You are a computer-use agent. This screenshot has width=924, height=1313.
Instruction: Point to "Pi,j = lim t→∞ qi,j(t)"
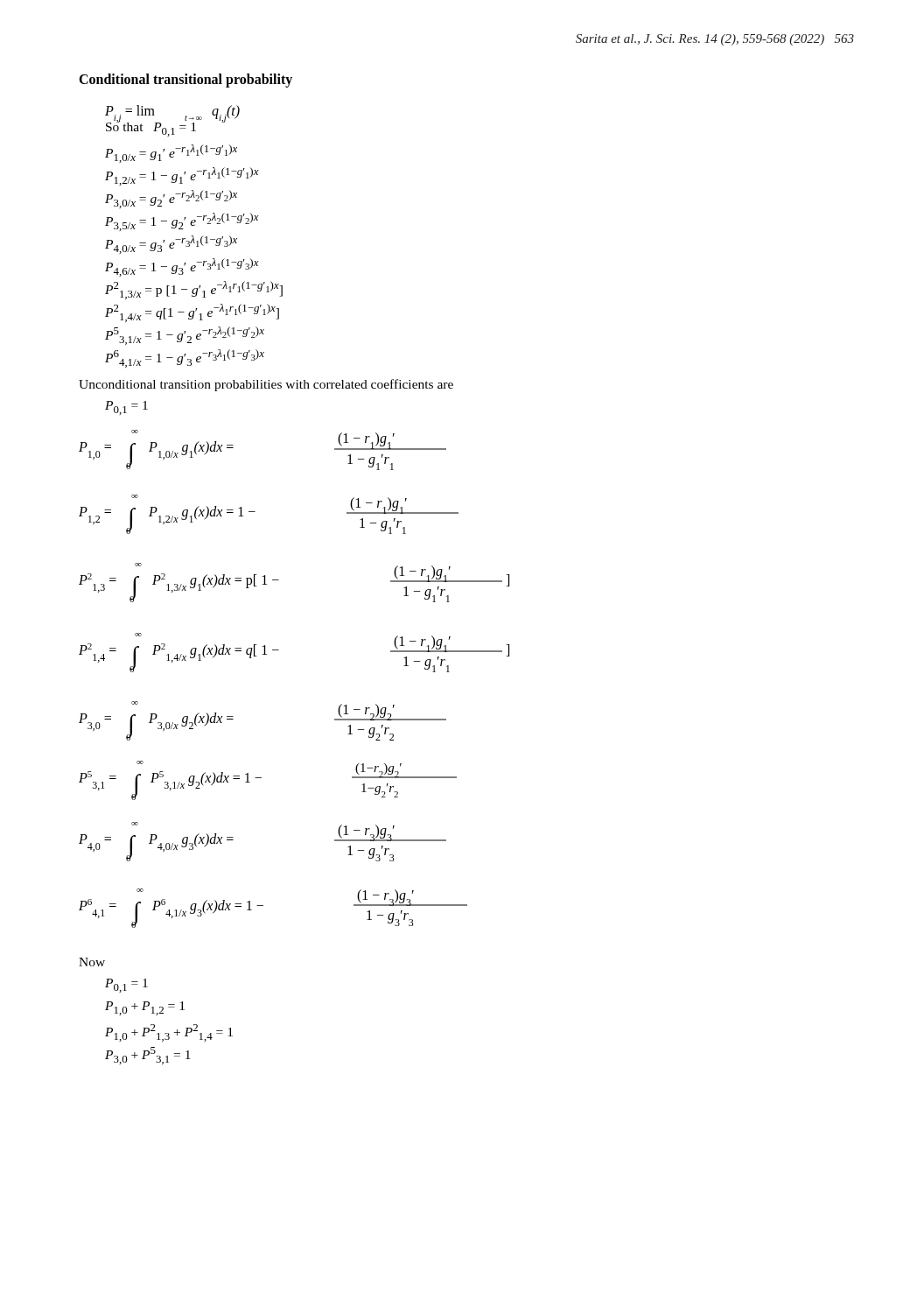219,109
